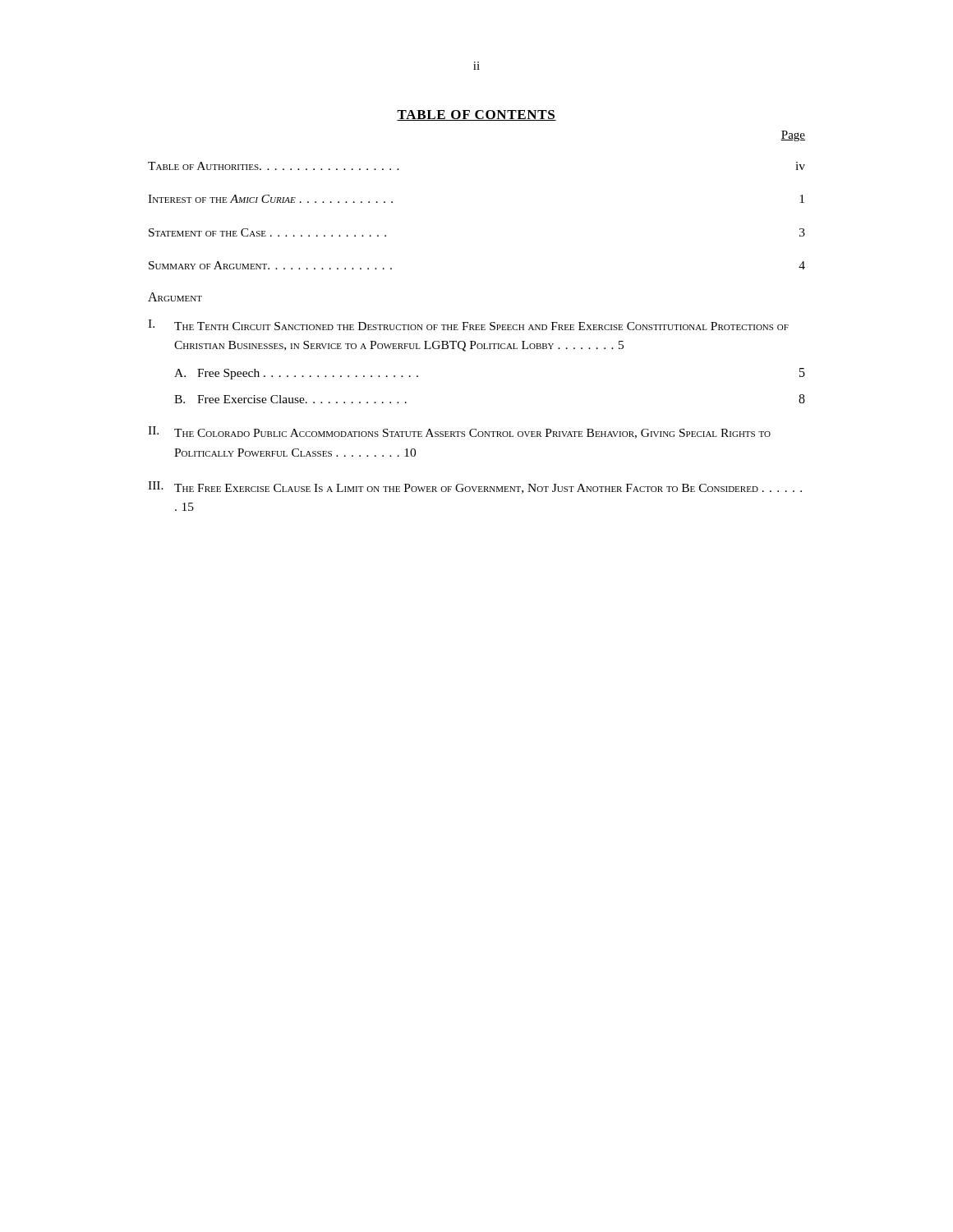Locate the element starting "TABLE OF CONTENTS"

(476, 115)
